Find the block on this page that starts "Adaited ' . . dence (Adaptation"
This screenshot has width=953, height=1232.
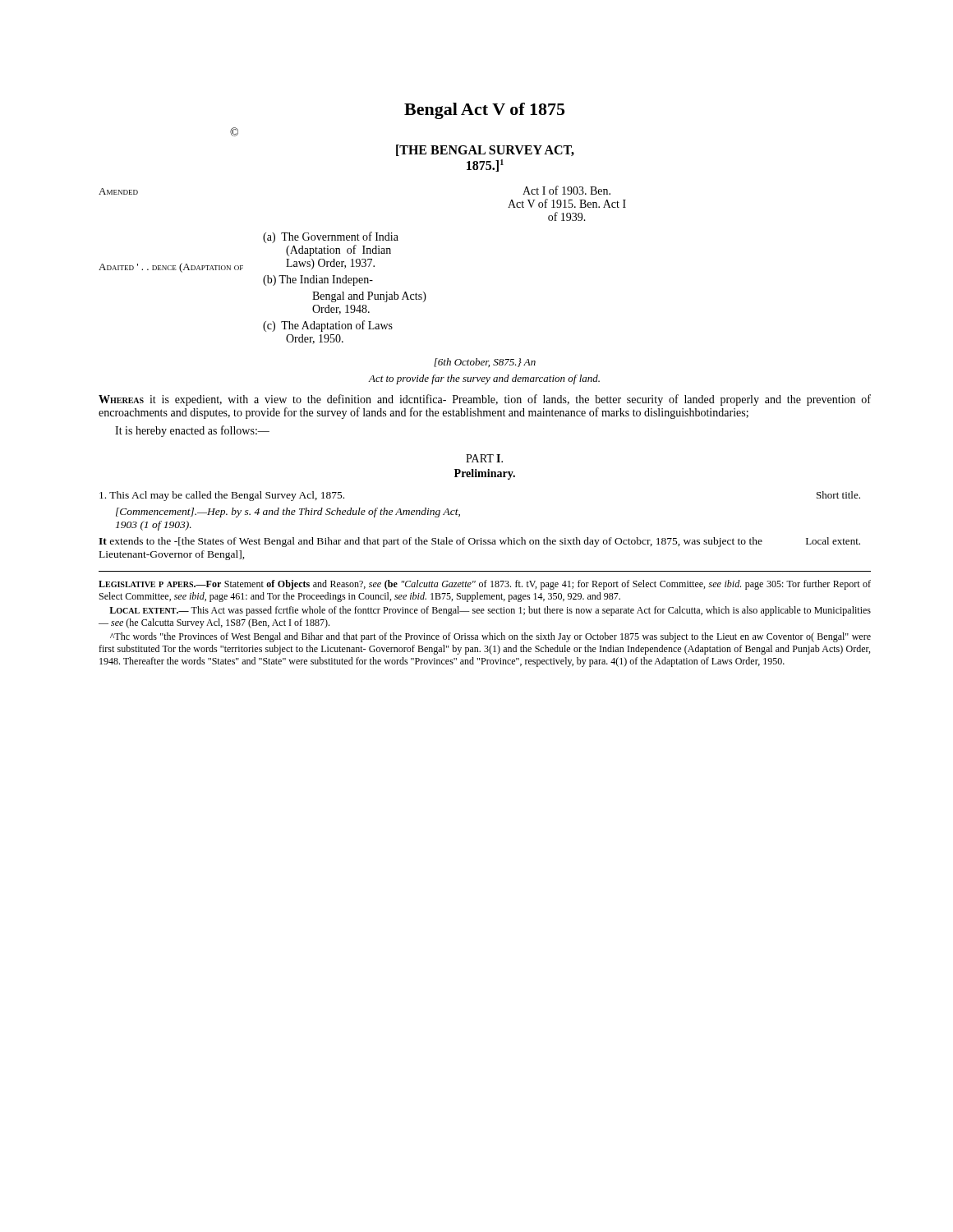pyautogui.click(x=331, y=237)
